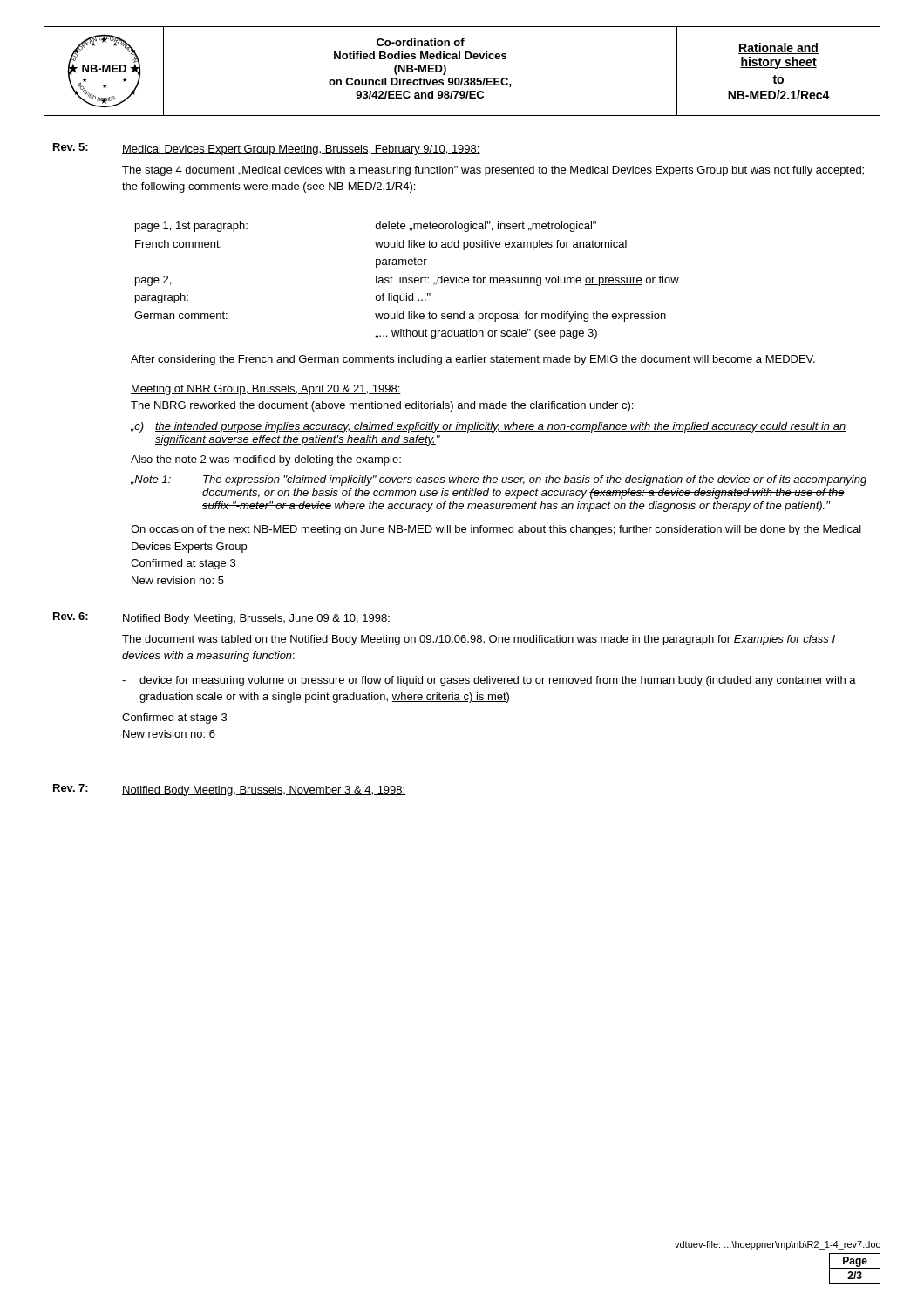Select the text block with the text "Rev. 7: Notified Body Meeting, Brussels, November"

[x=230, y=790]
